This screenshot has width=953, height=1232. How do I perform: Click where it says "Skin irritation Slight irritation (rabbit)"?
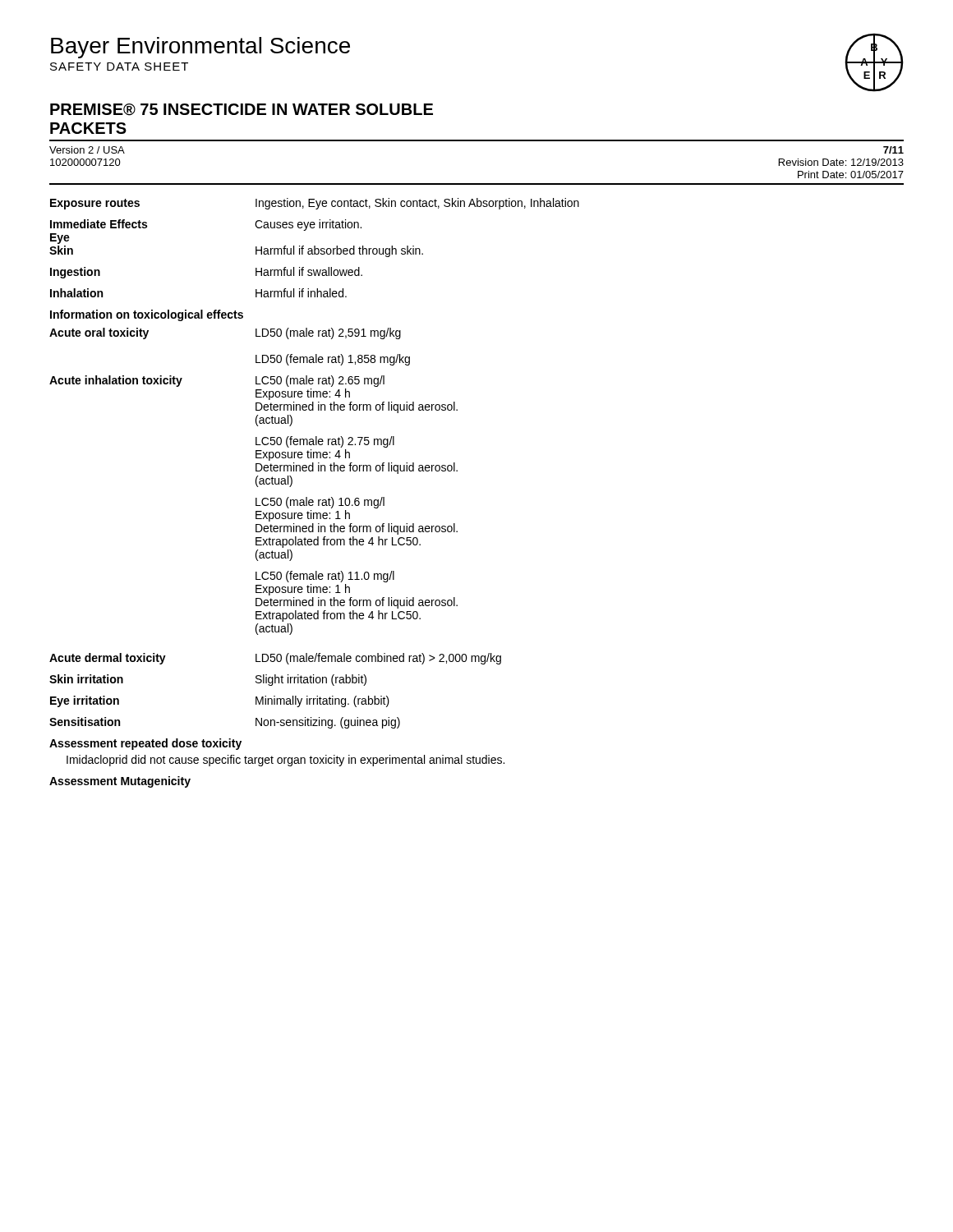tap(85, 680)
